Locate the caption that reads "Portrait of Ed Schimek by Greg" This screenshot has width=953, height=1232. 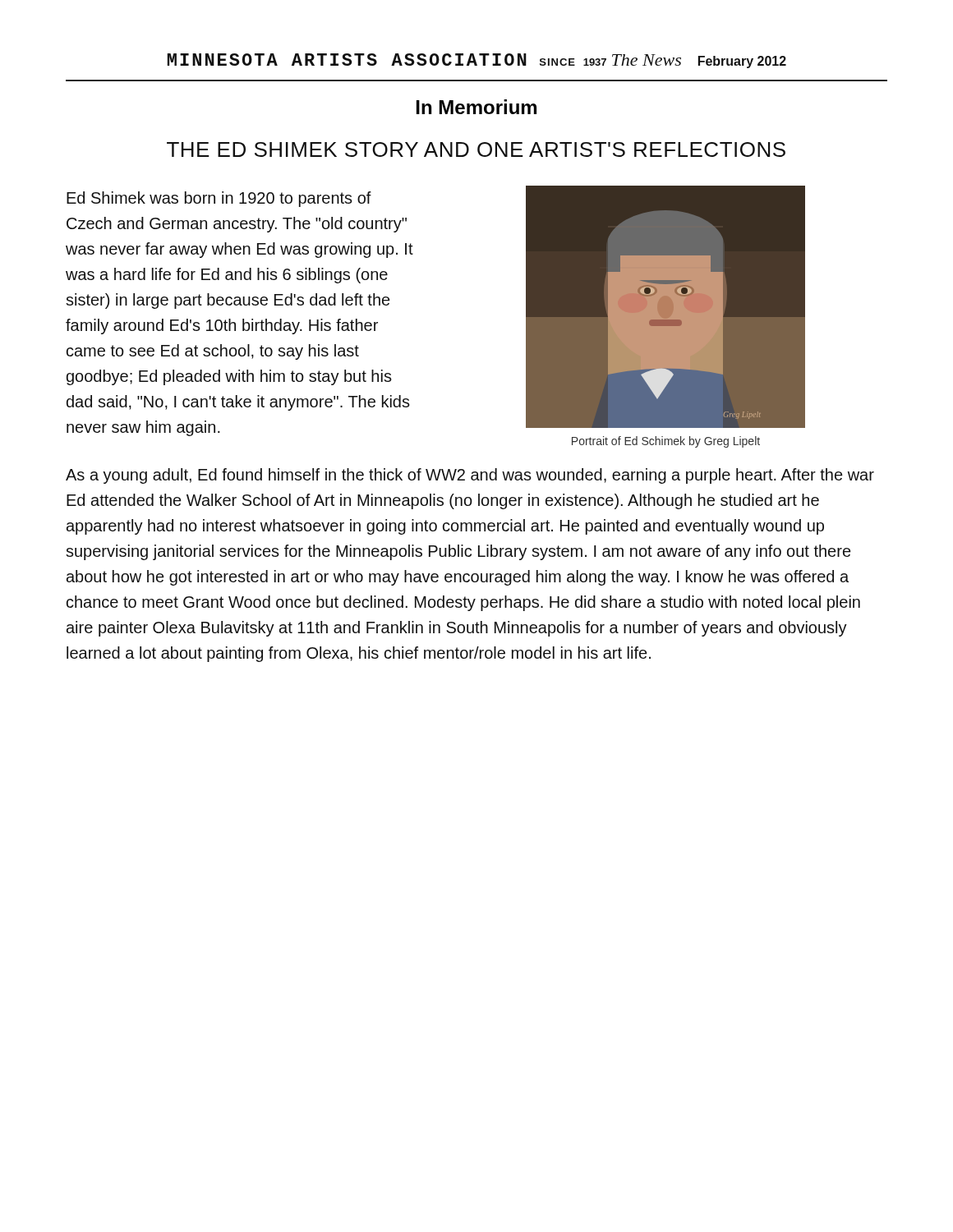pyautogui.click(x=665, y=441)
